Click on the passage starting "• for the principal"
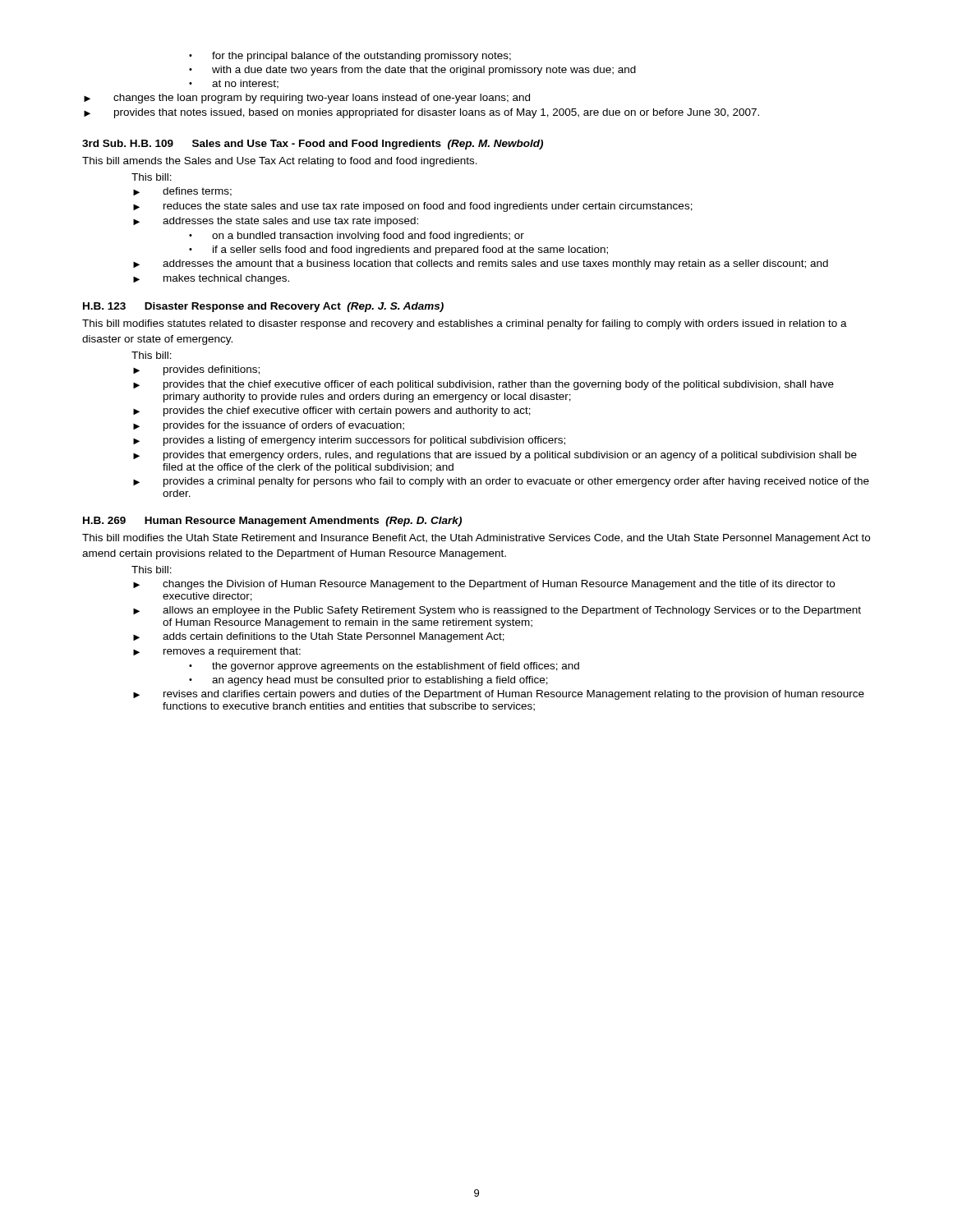The image size is (953, 1232). coord(350,57)
